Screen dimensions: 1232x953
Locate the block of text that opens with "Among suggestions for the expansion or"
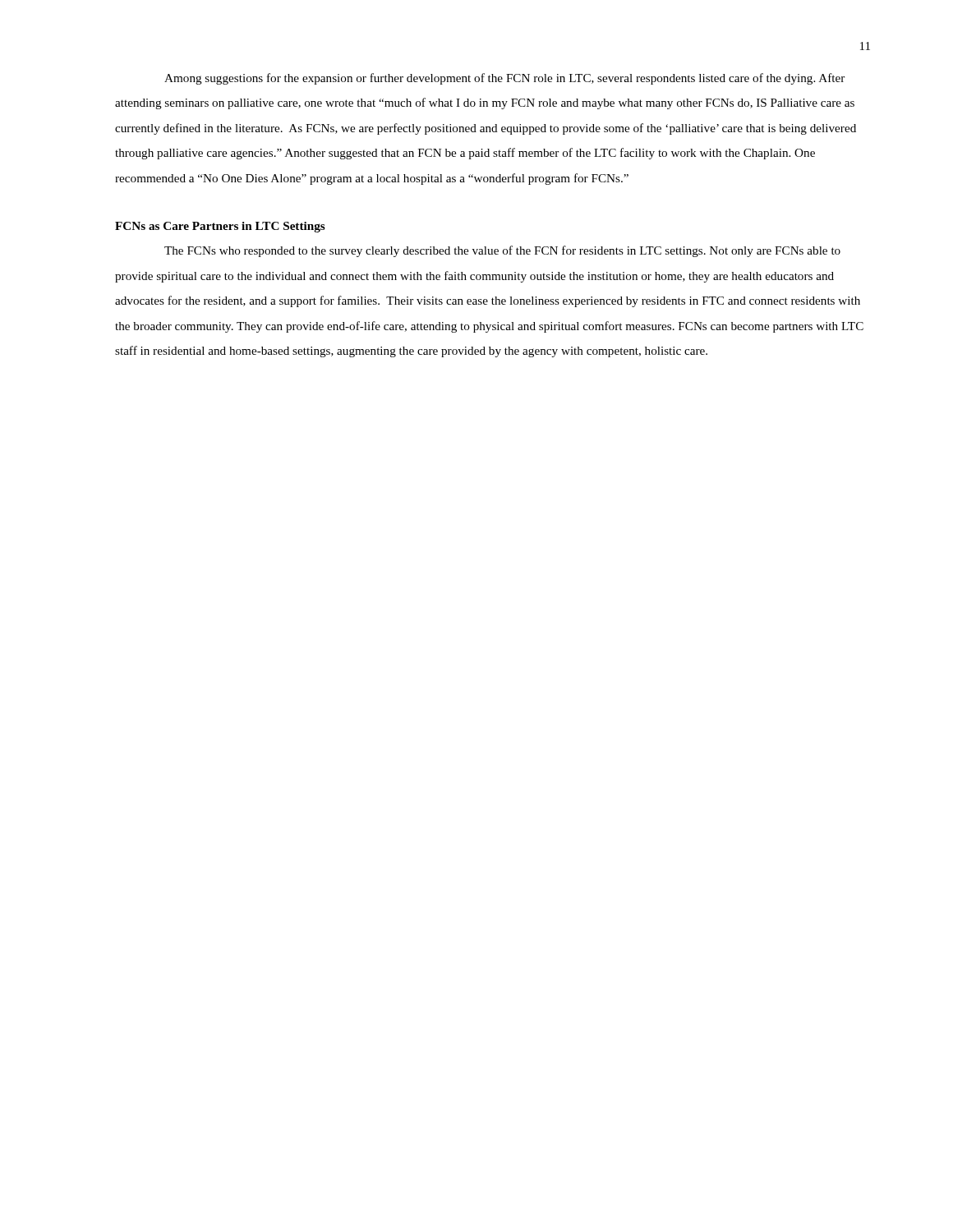[x=486, y=128]
